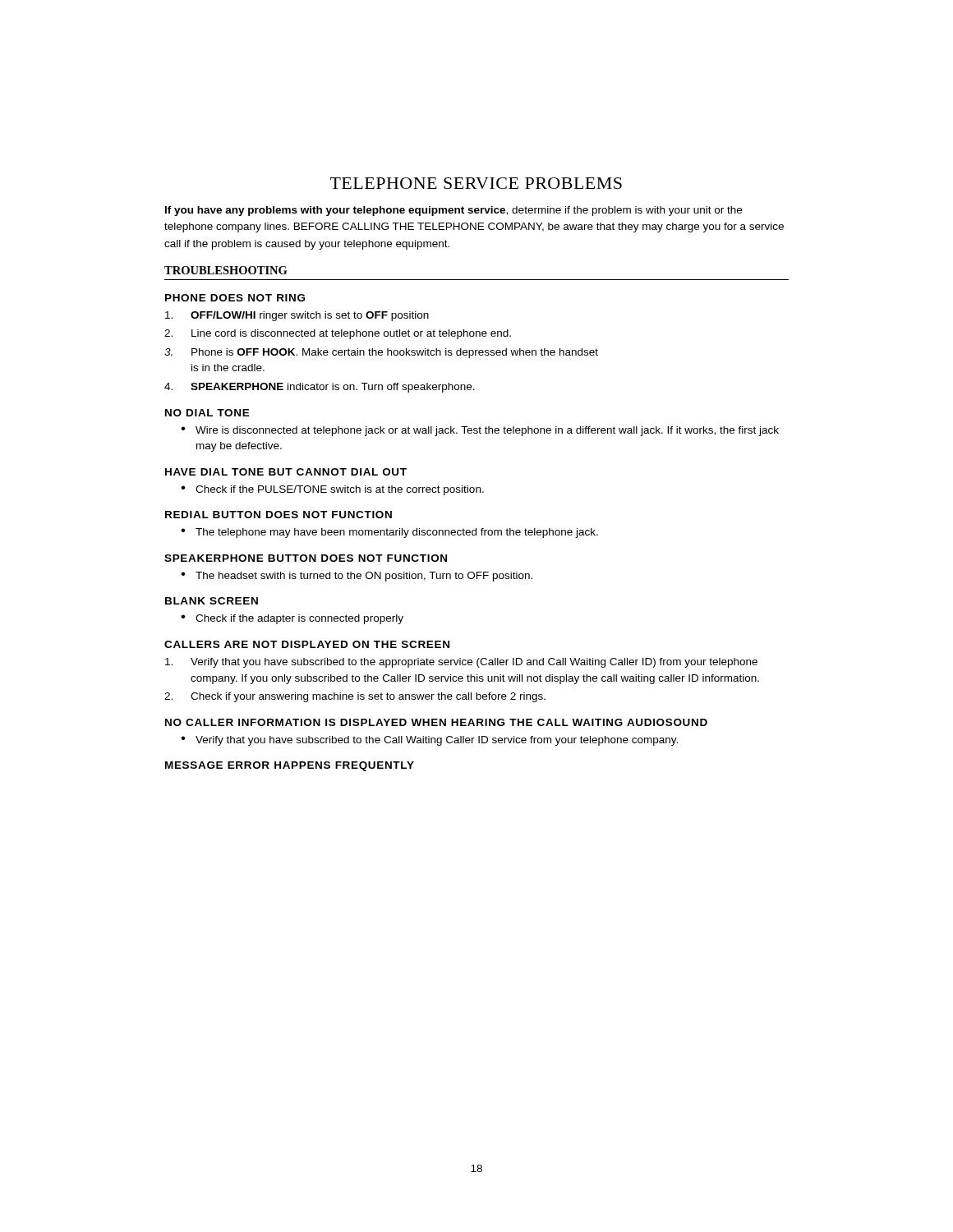Locate the block starting "NO DIAL TONE"

[207, 412]
